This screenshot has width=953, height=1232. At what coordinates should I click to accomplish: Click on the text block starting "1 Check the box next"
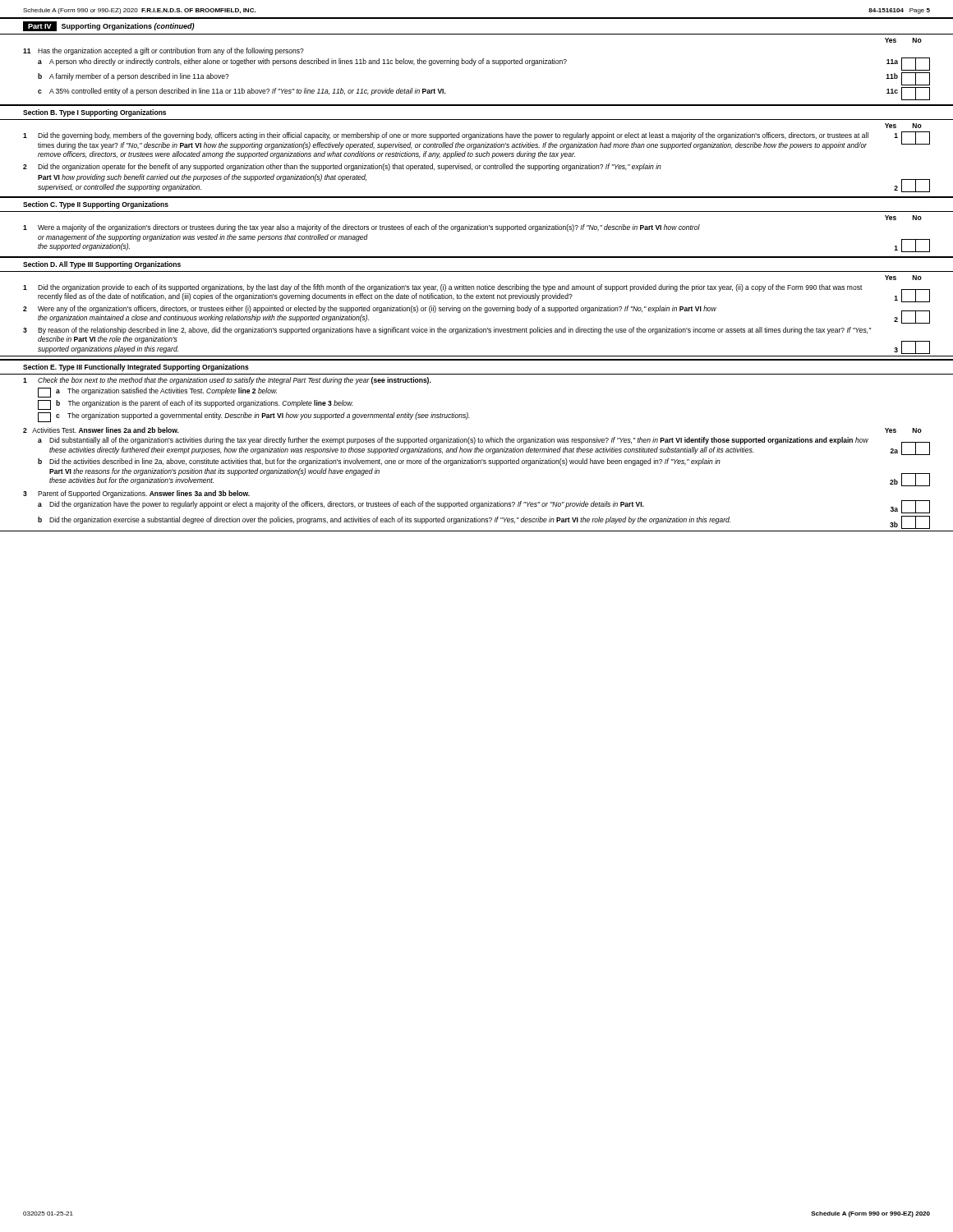pos(476,381)
